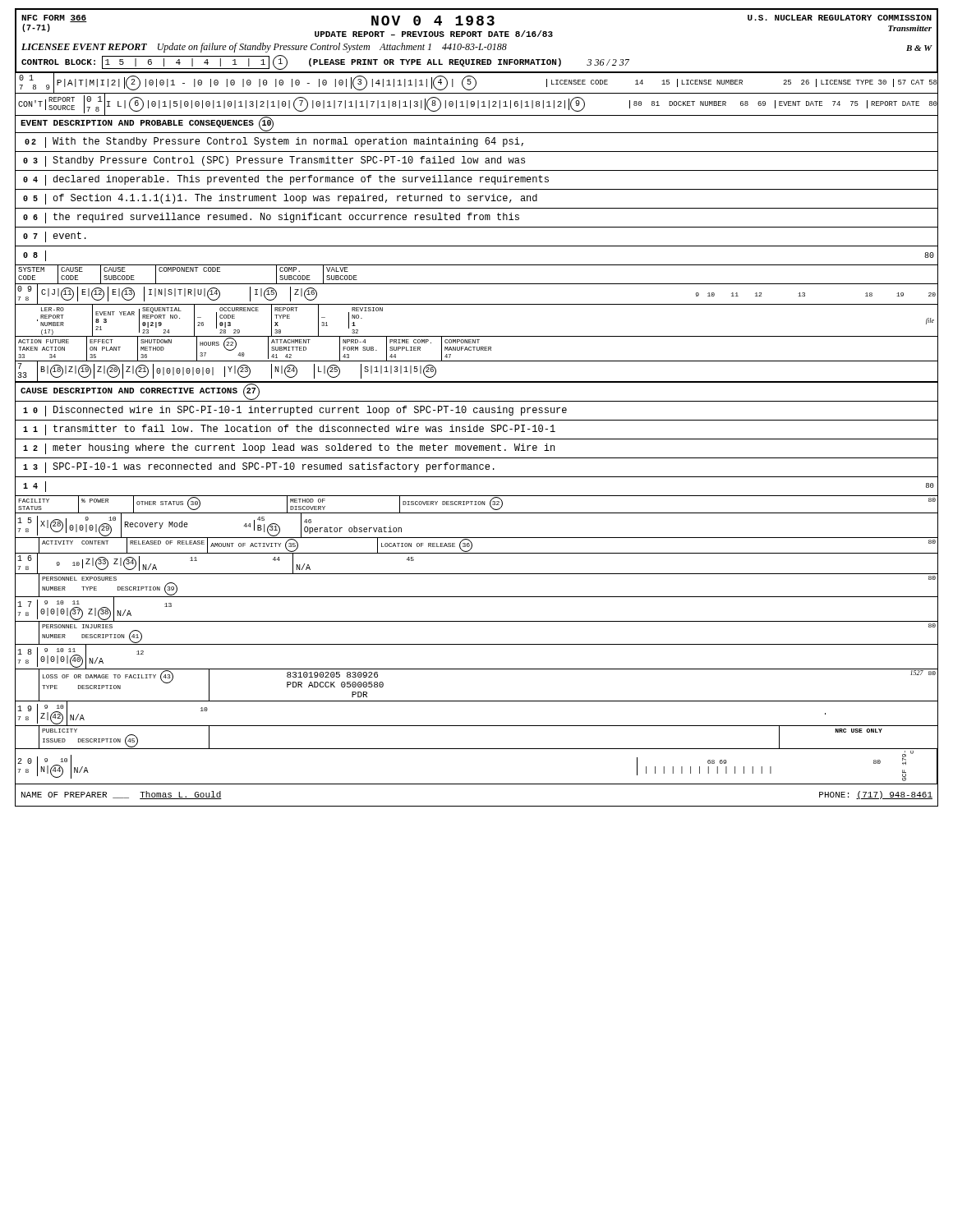The width and height of the screenshot is (953, 1232).
Task: Locate the text block that reads "0 3 Standby Pressure Control (SPC)"
Action: tap(274, 161)
